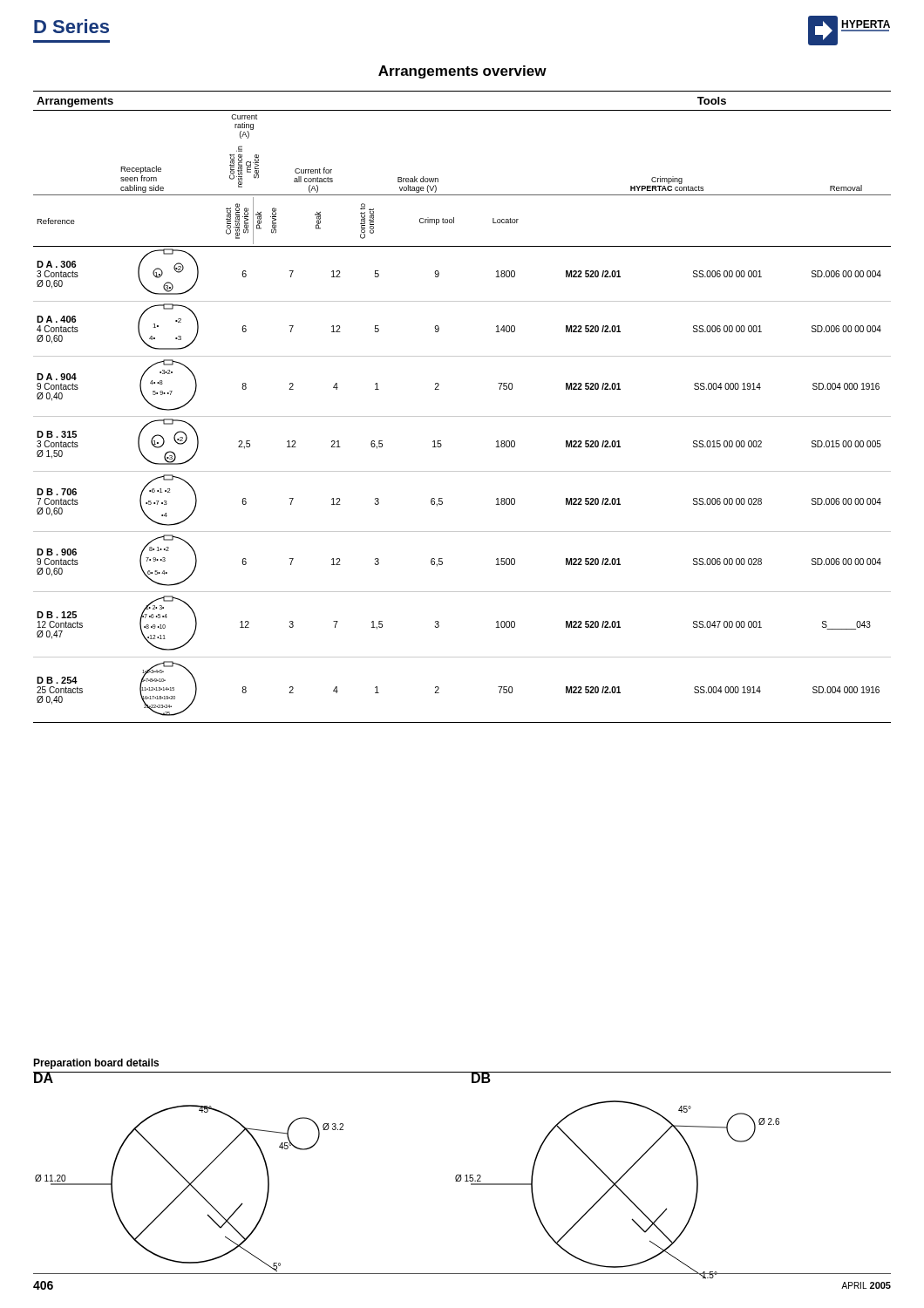This screenshot has width=924, height=1308.
Task: Point to the element starting "Arrangements overview"
Action: click(462, 71)
